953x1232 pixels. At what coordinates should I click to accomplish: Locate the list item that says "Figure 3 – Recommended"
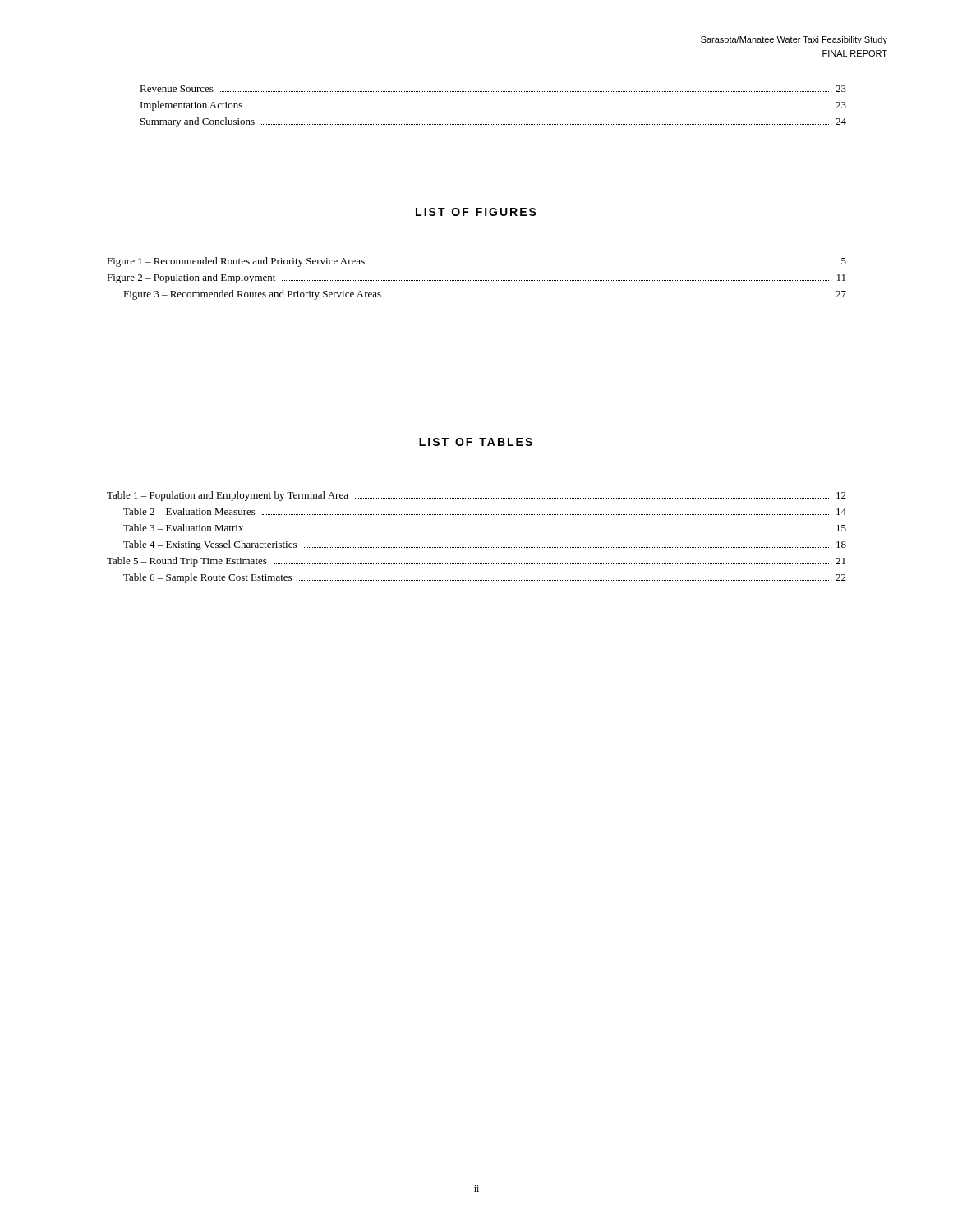[x=476, y=294]
